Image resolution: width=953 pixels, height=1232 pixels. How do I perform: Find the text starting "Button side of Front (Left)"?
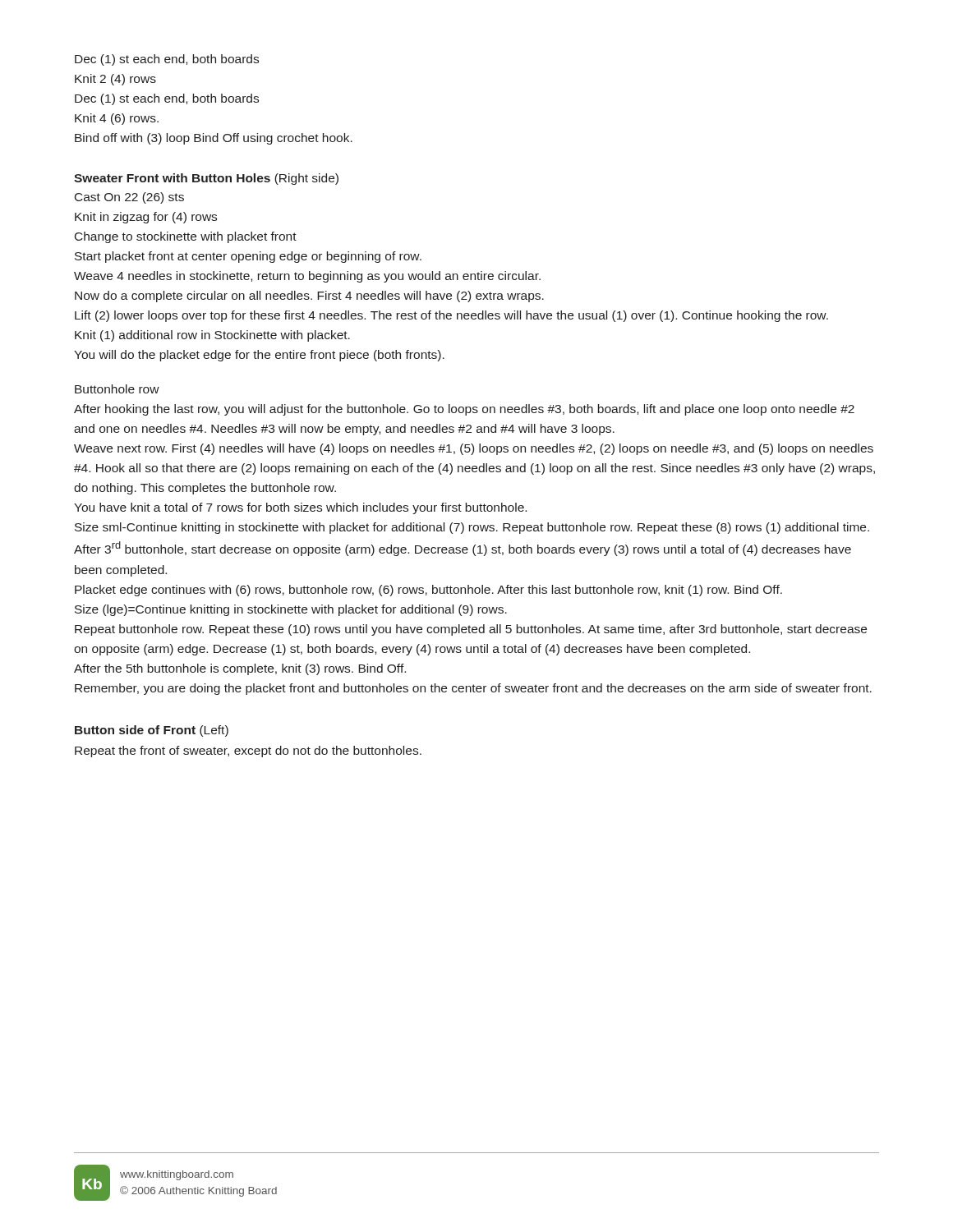[151, 729]
